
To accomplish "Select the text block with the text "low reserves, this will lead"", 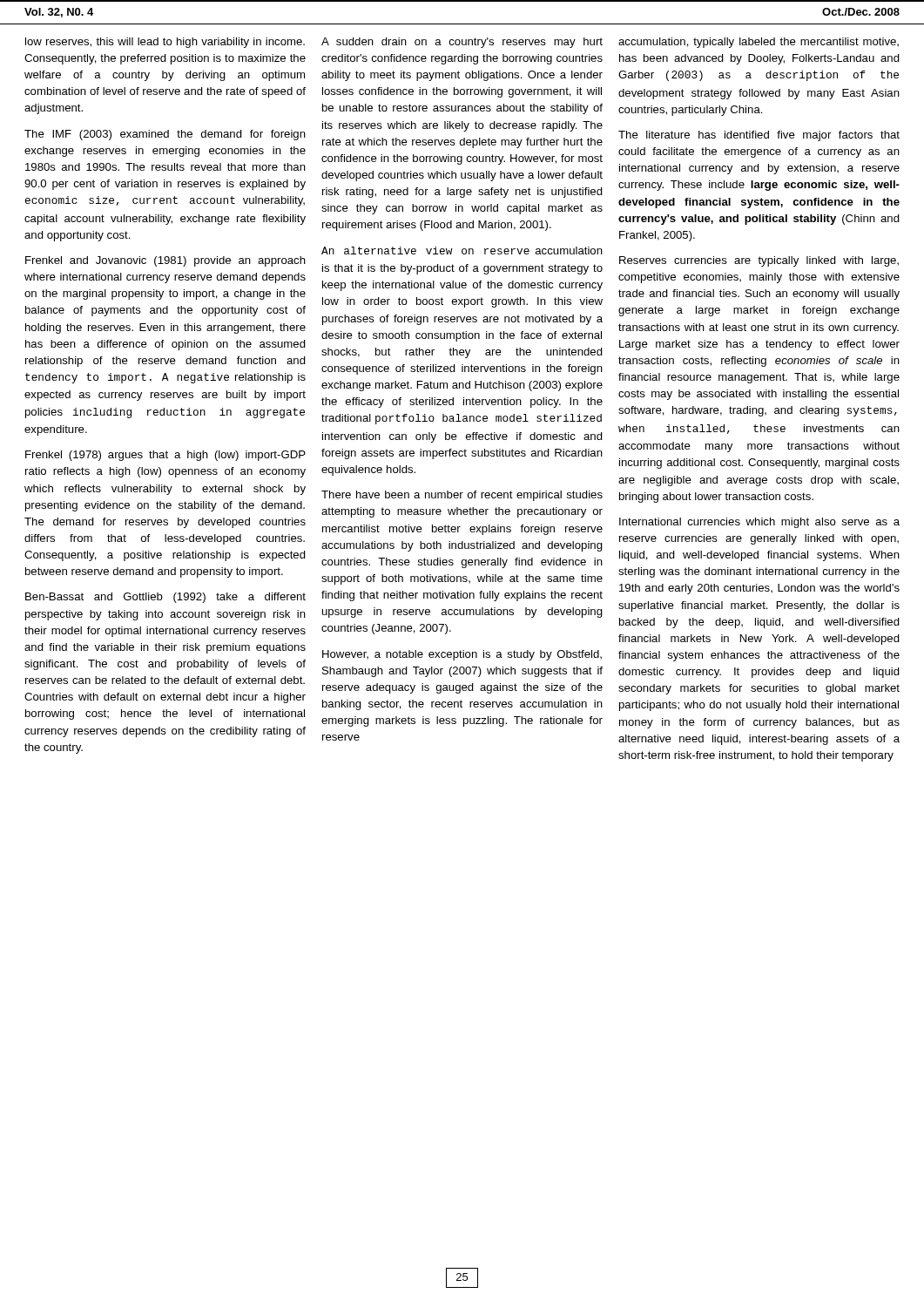I will 165,394.
